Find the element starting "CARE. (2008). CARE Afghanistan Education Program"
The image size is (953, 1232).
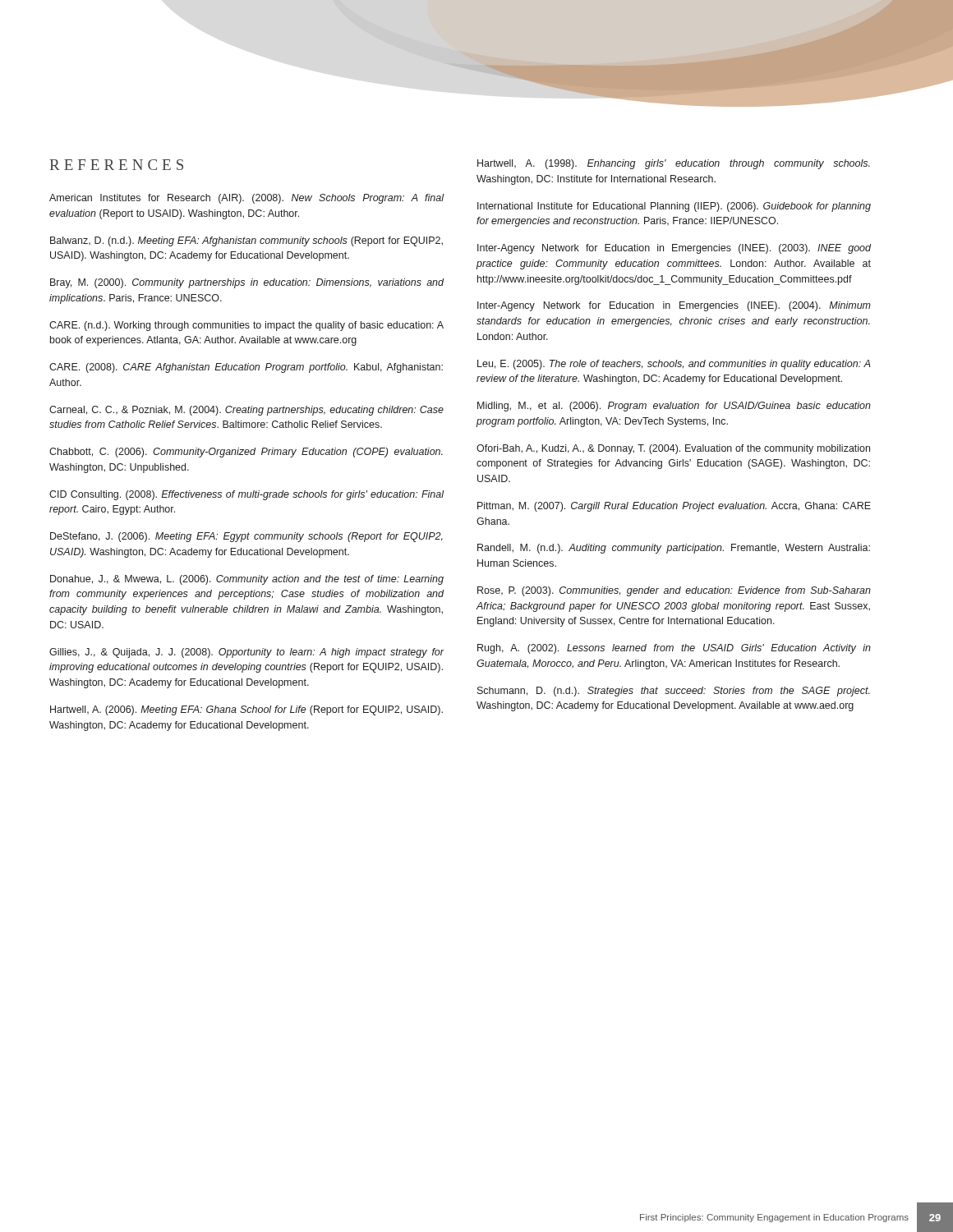pos(246,375)
